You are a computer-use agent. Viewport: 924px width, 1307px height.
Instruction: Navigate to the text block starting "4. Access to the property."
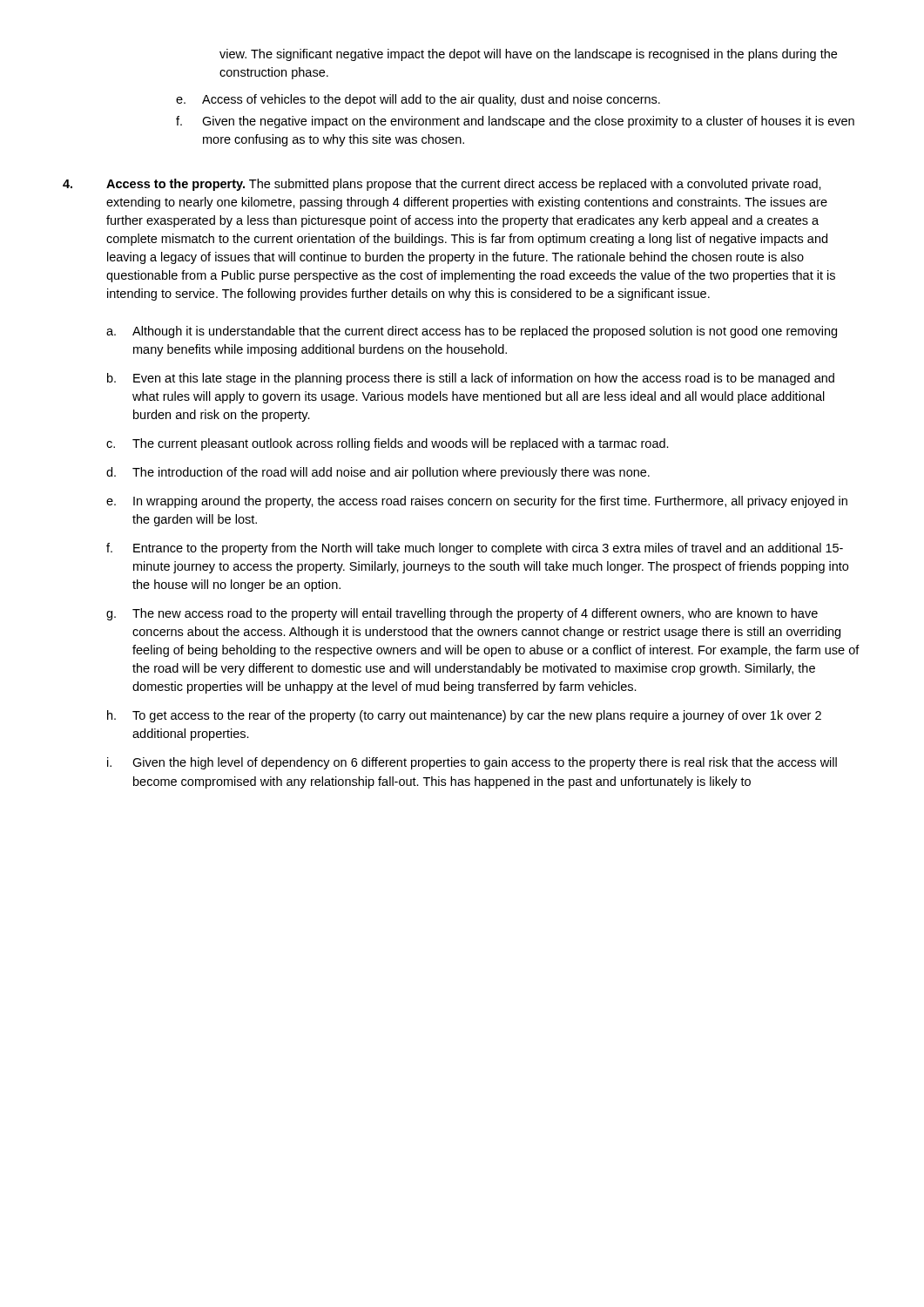pos(462,239)
